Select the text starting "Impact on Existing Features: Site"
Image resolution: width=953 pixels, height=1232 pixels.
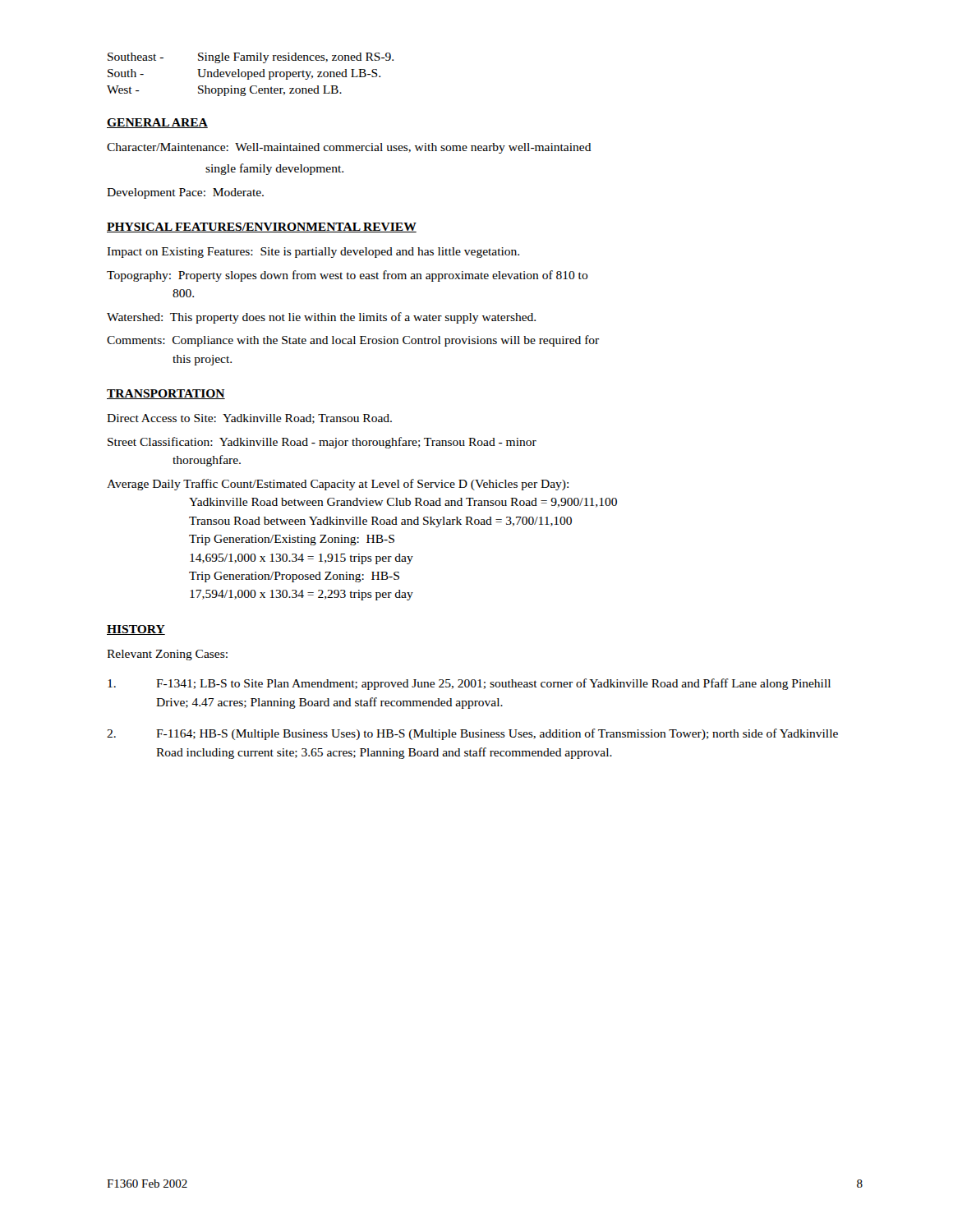pyautogui.click(x=314, y=251)
